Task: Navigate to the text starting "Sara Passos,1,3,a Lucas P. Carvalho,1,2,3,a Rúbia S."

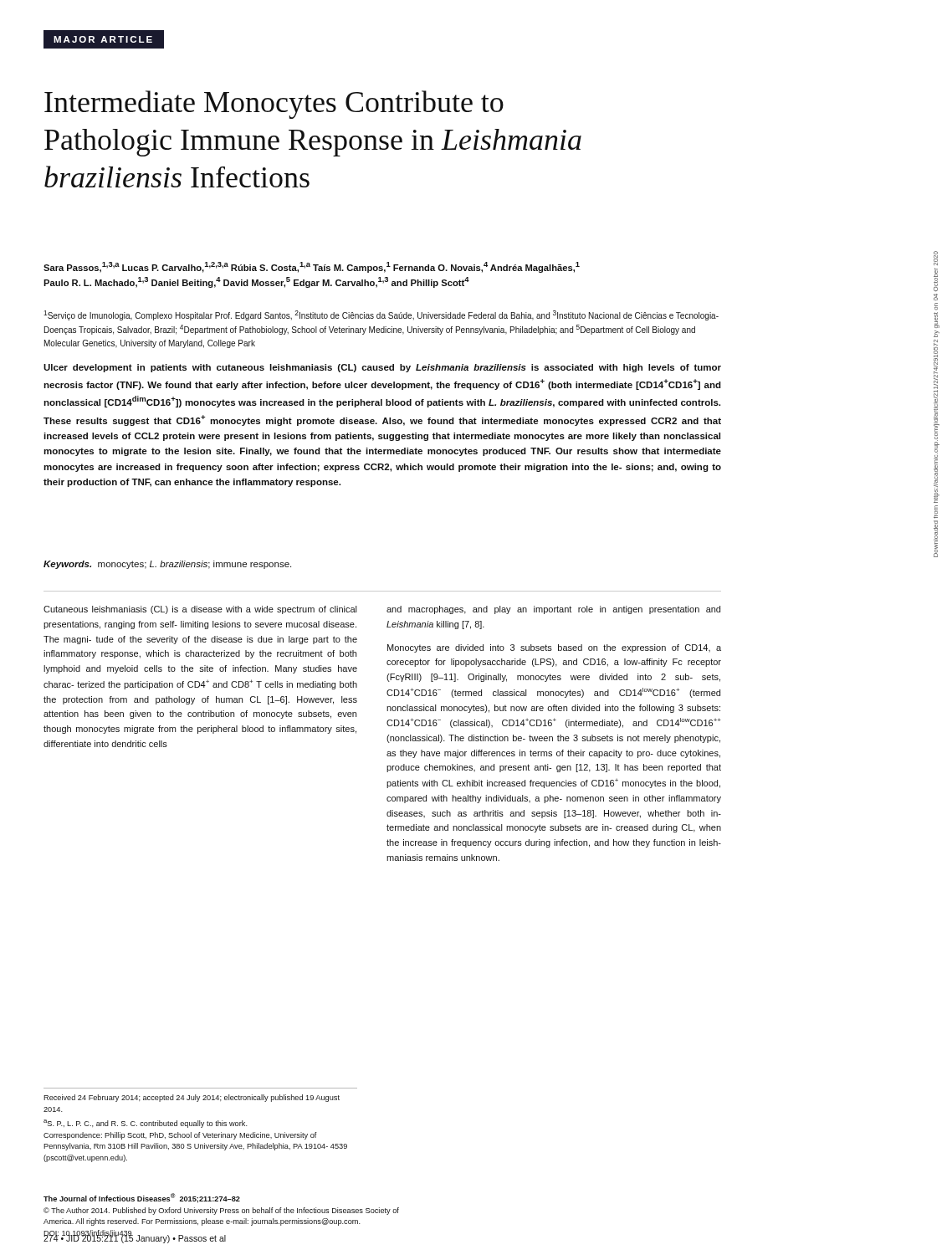Action: click(x=312, y=274)
